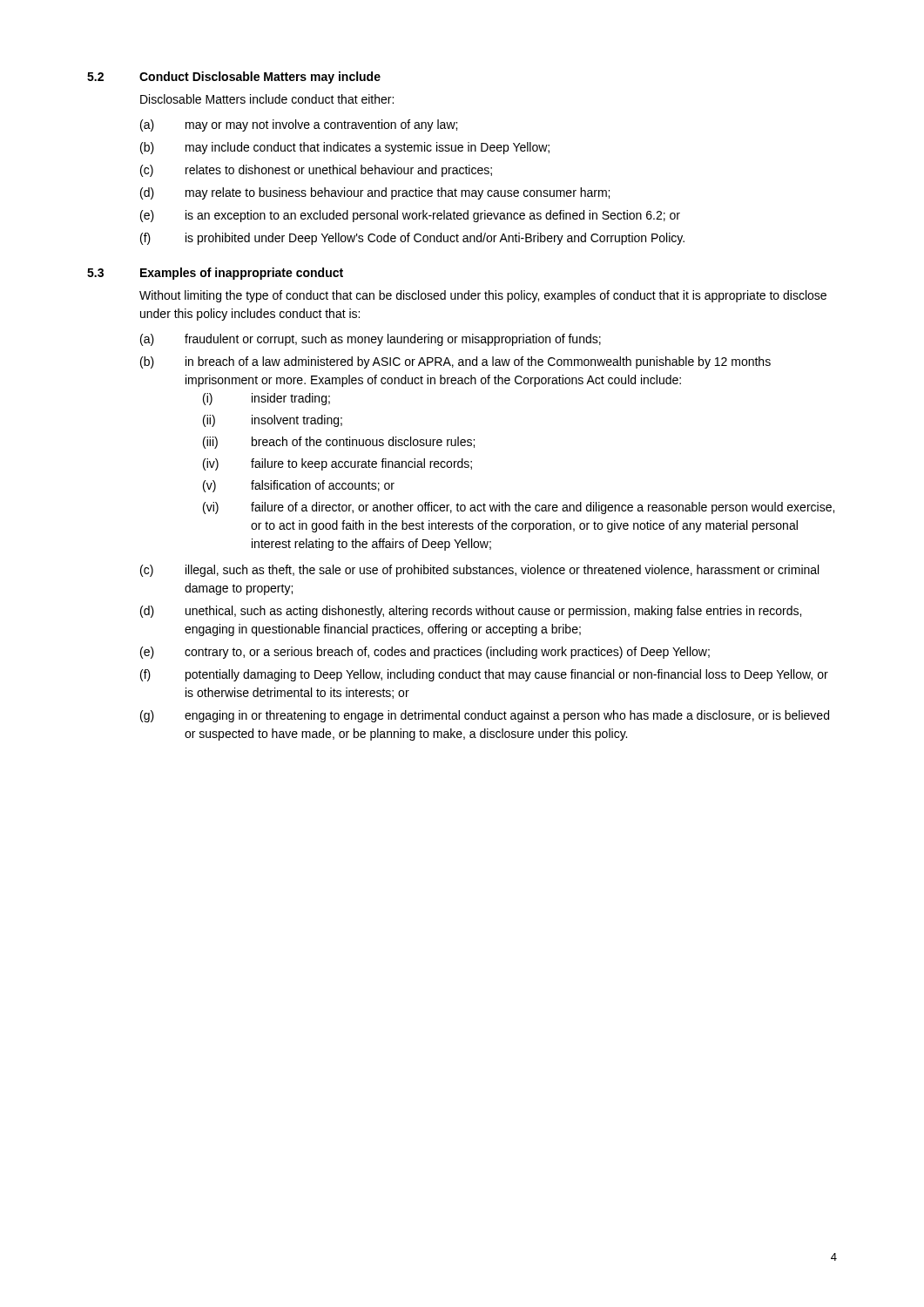Find the list item that says "(iv) failure to"
Screen dimensions: 1307x924
(337, 464)
